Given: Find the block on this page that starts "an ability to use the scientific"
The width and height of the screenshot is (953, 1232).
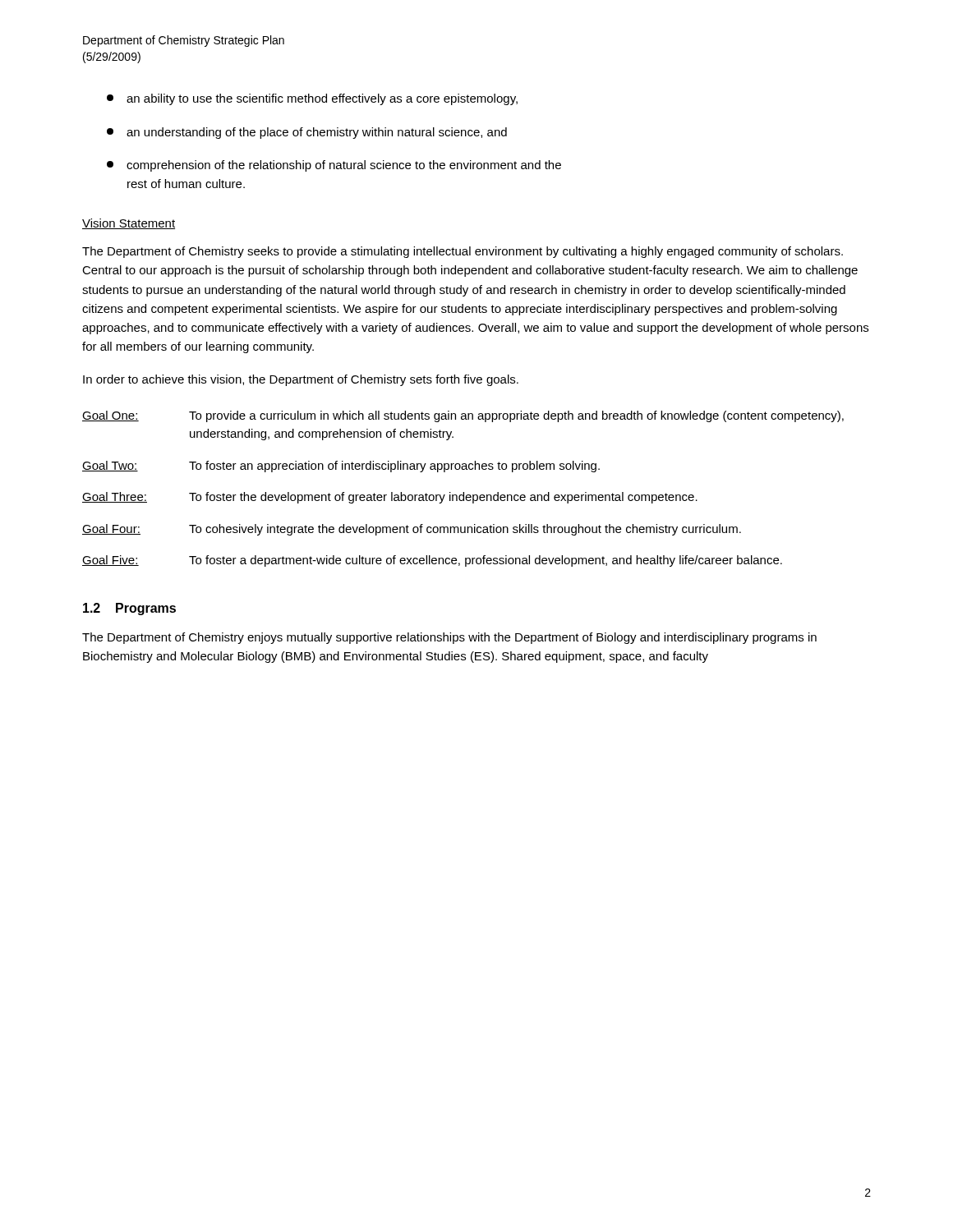Looking at the screenshot, I should pos(313,99).
